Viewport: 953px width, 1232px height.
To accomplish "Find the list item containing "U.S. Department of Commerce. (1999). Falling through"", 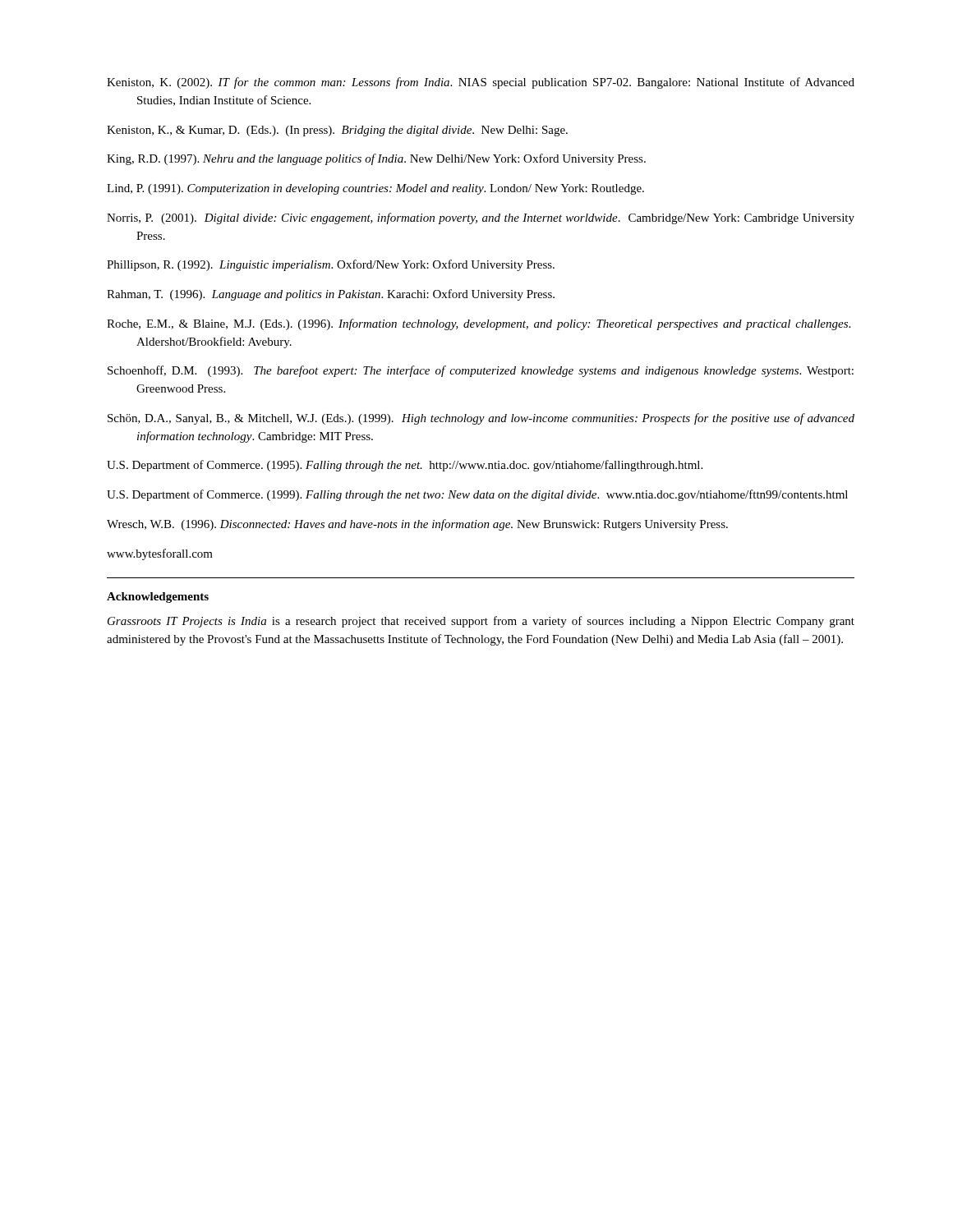I will click(478, 494).
